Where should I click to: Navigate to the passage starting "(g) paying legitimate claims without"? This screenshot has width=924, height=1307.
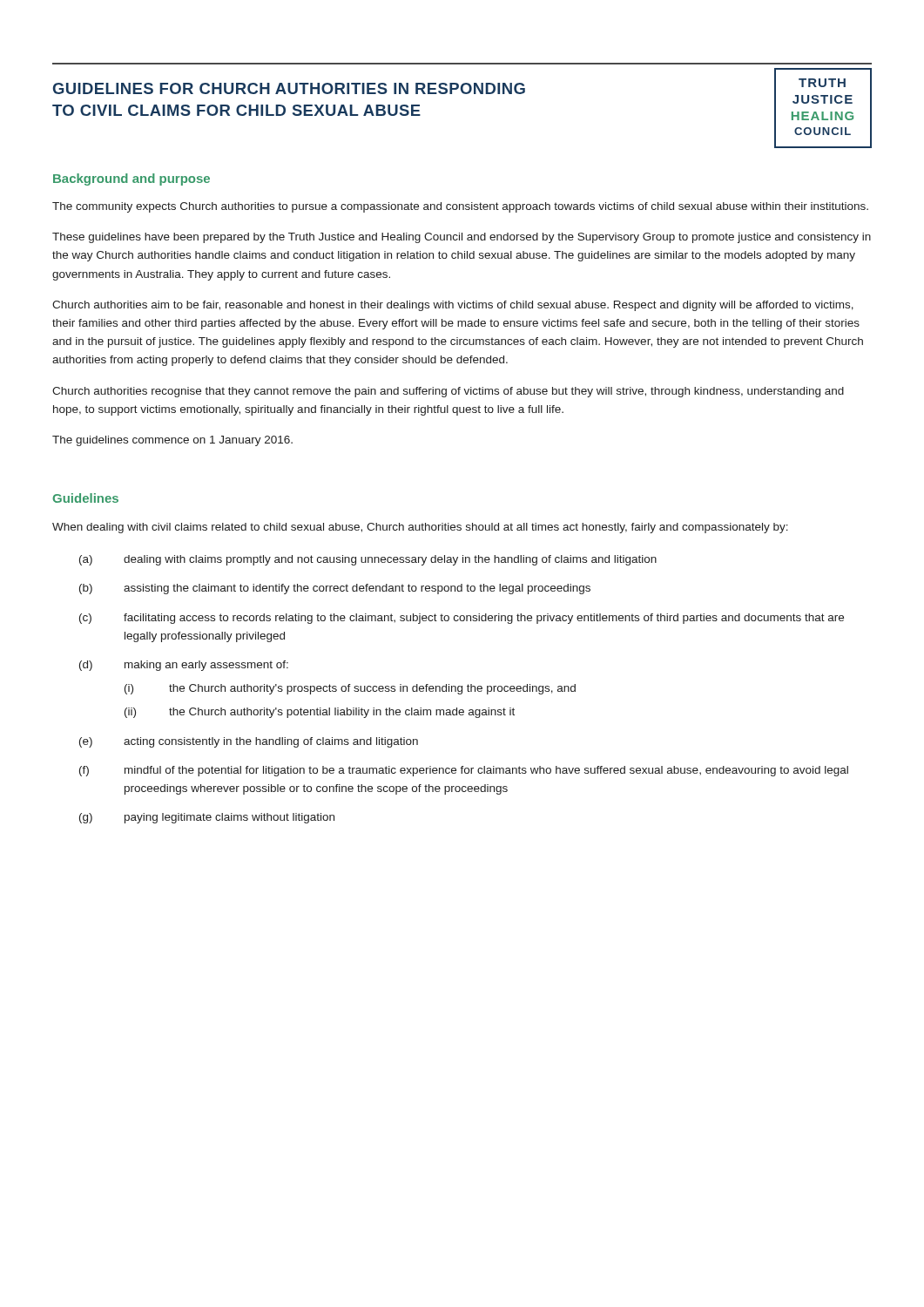point(194,817)
